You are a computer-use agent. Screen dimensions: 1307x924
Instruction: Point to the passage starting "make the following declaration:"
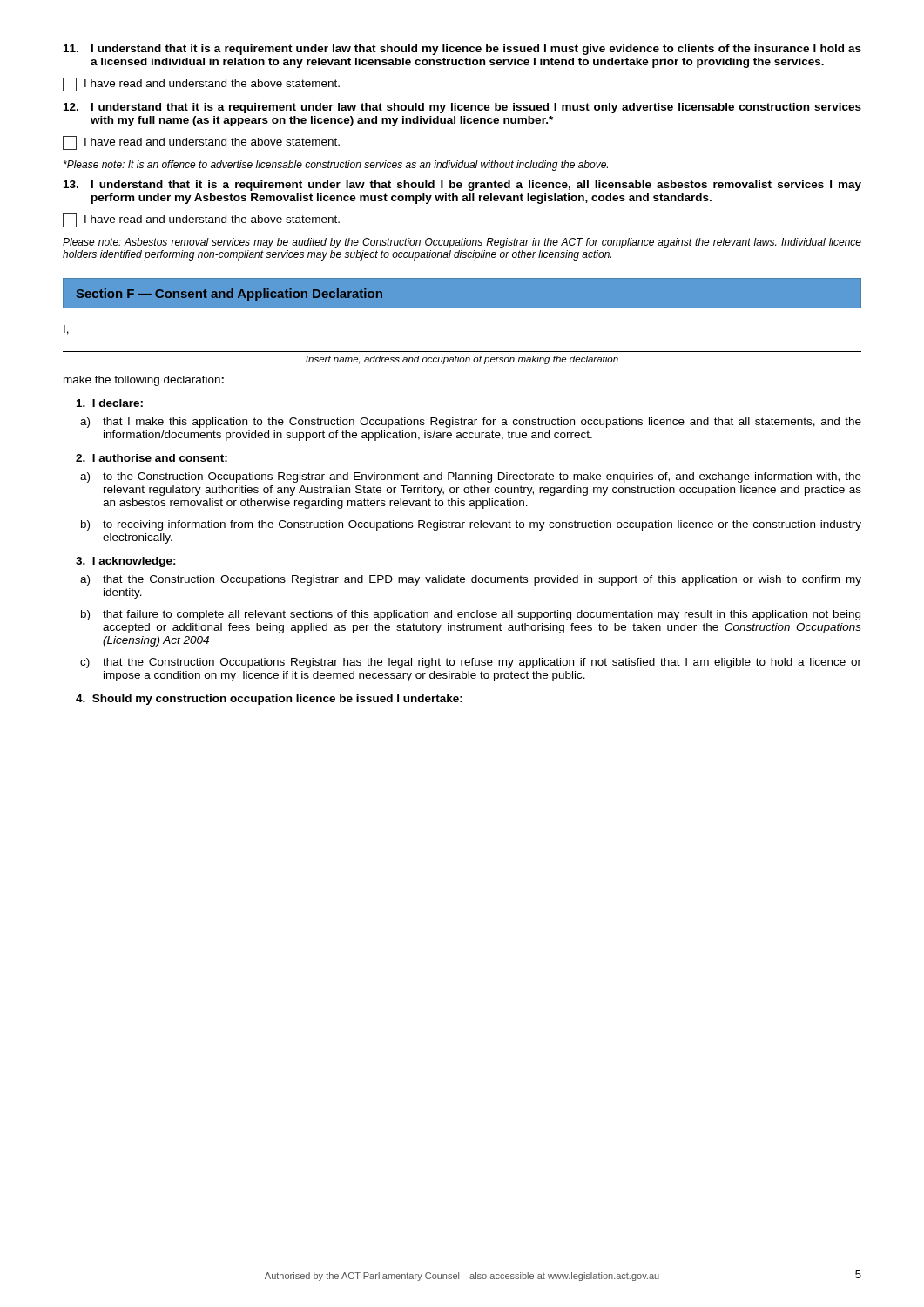[x=144, y=379]
